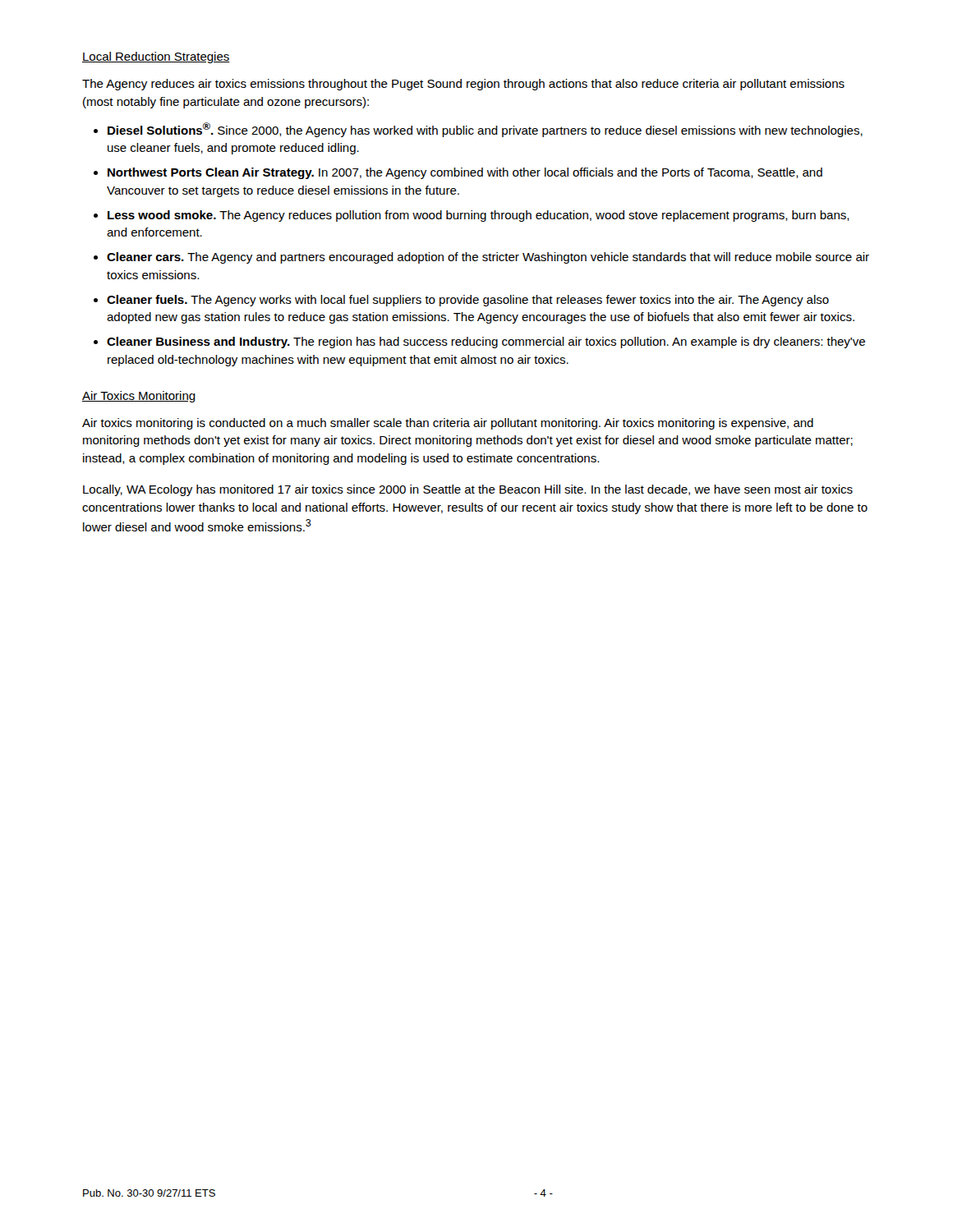Where is the passage that starts "Cleaner cars. The Agency and partners encouraged"?
The width and height of the screenshot is (953, 1232).
pyautogui.click(x=488, y=266)
